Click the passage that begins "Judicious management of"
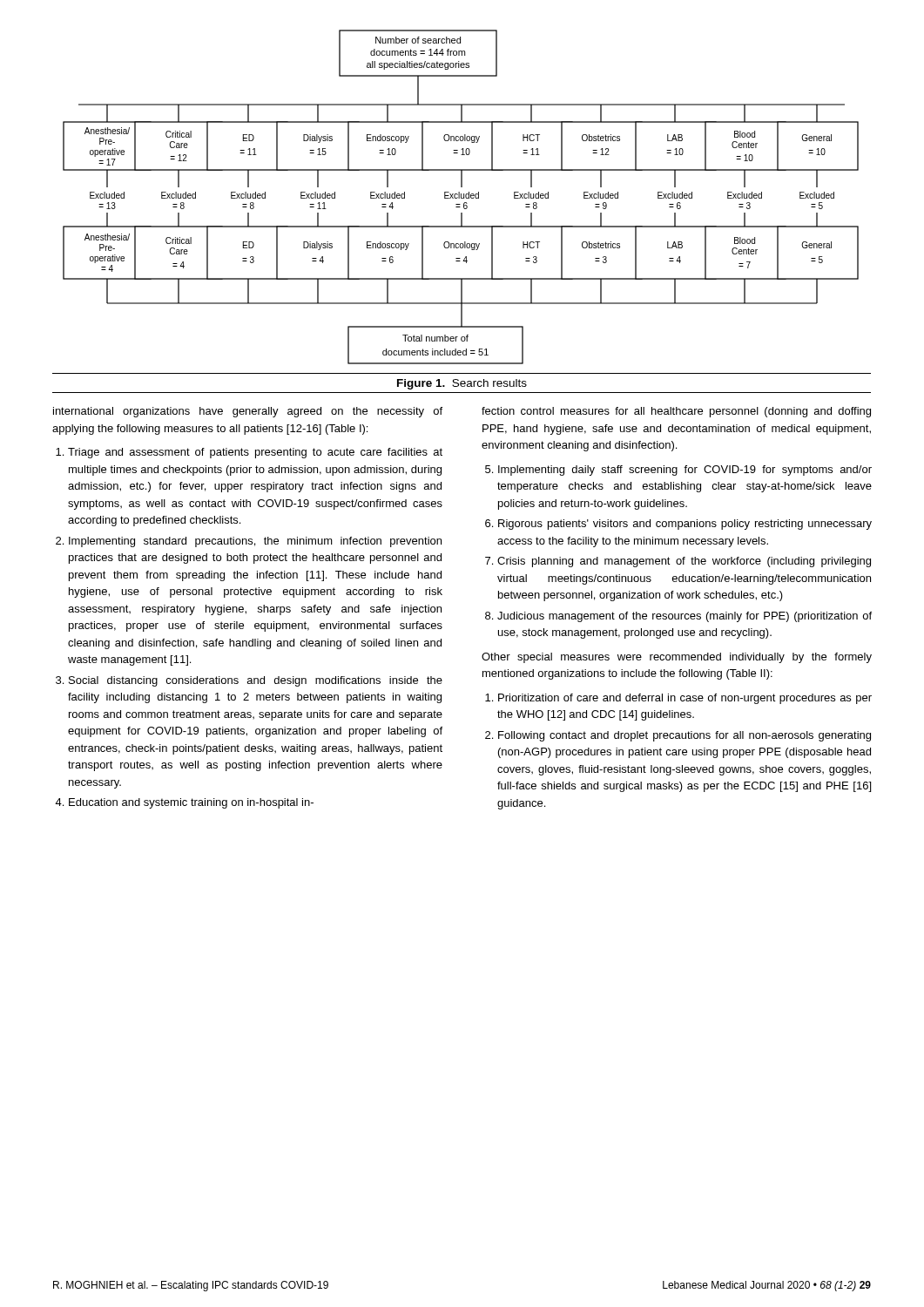 pos(684,624)
